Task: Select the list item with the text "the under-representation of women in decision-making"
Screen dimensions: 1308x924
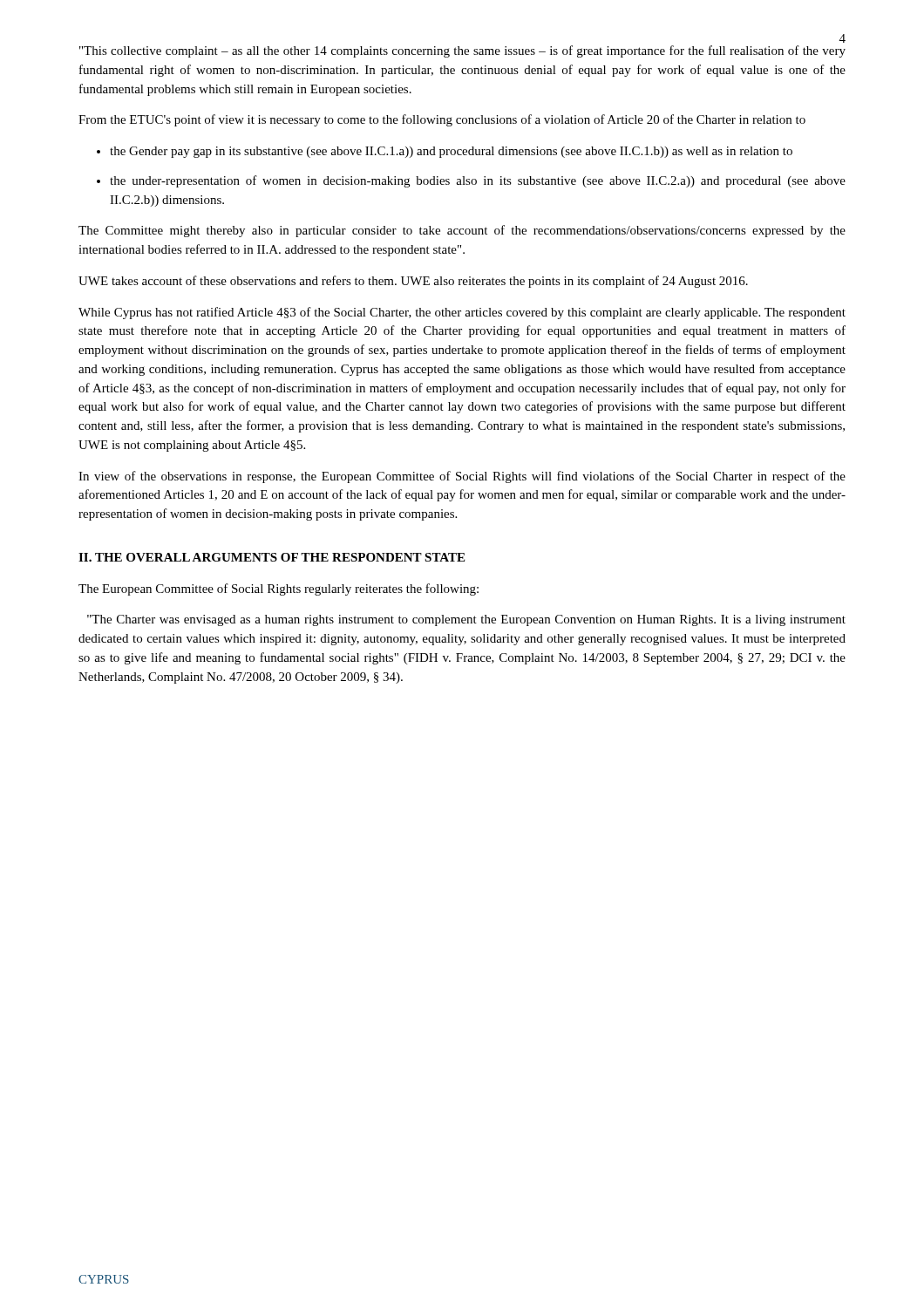Action: pos(478,191)
